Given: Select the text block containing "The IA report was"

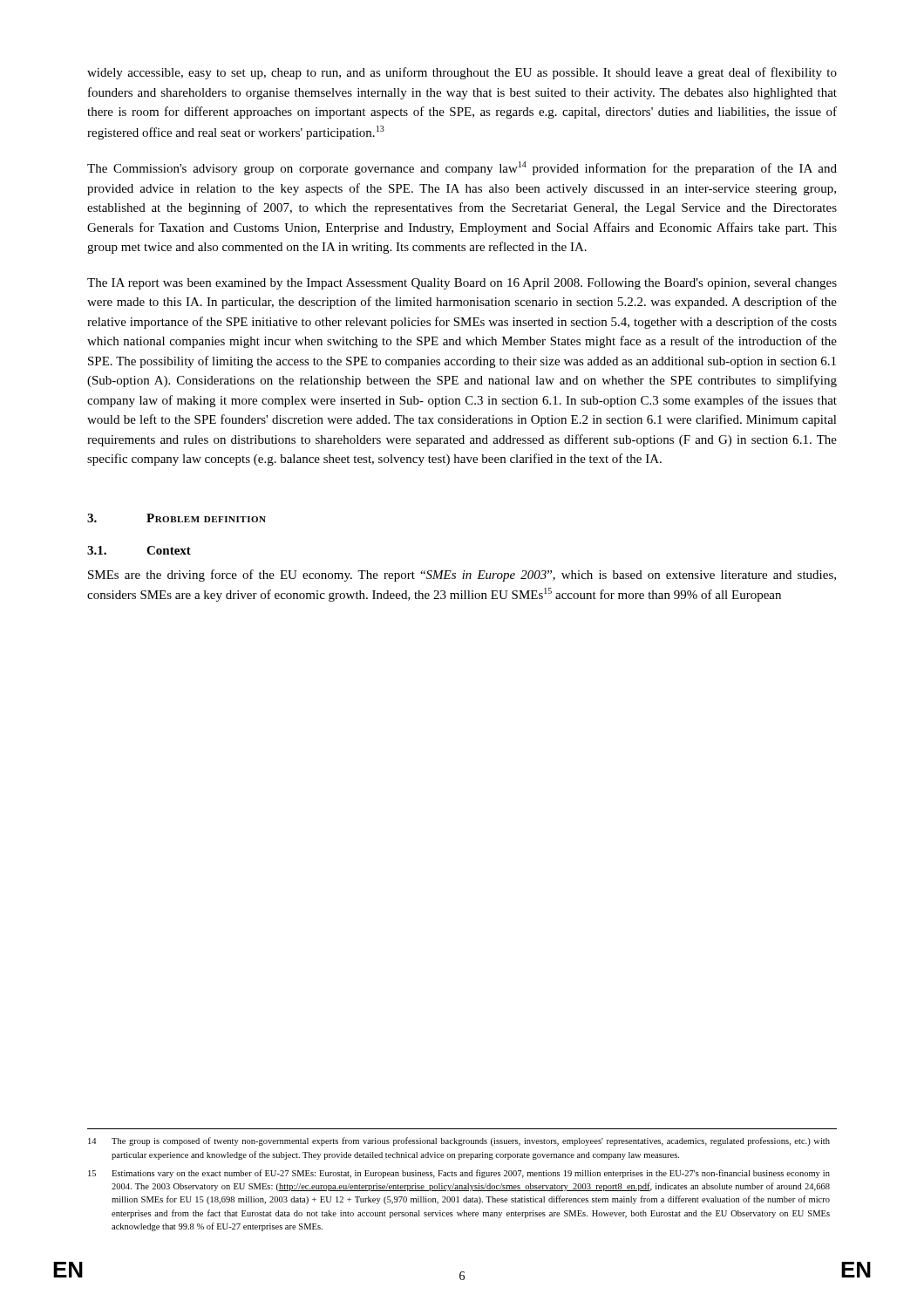Looking at the screenshot, I should coord(462,370).
